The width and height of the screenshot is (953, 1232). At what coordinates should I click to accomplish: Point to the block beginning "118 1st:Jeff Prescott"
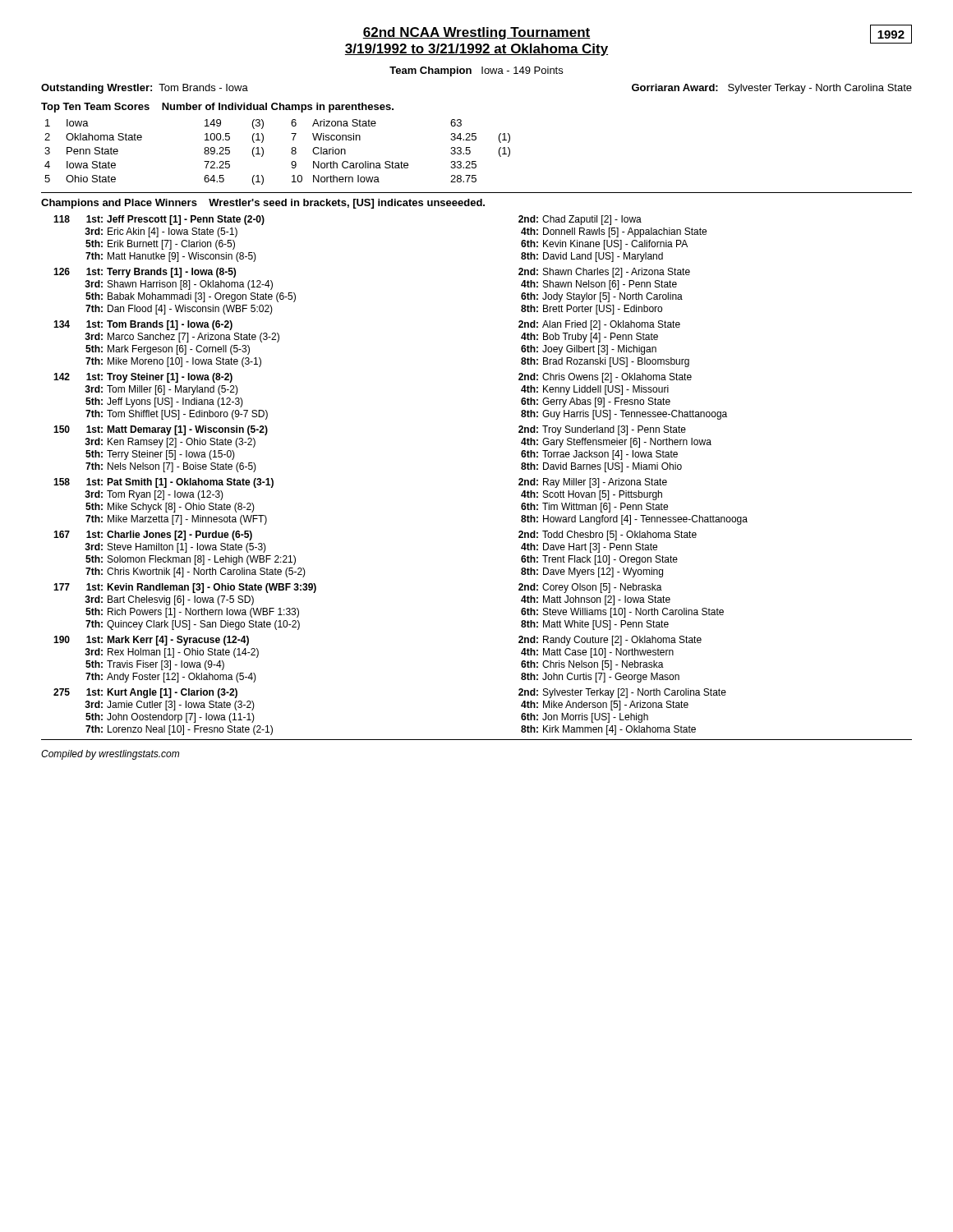pos(175,220)
